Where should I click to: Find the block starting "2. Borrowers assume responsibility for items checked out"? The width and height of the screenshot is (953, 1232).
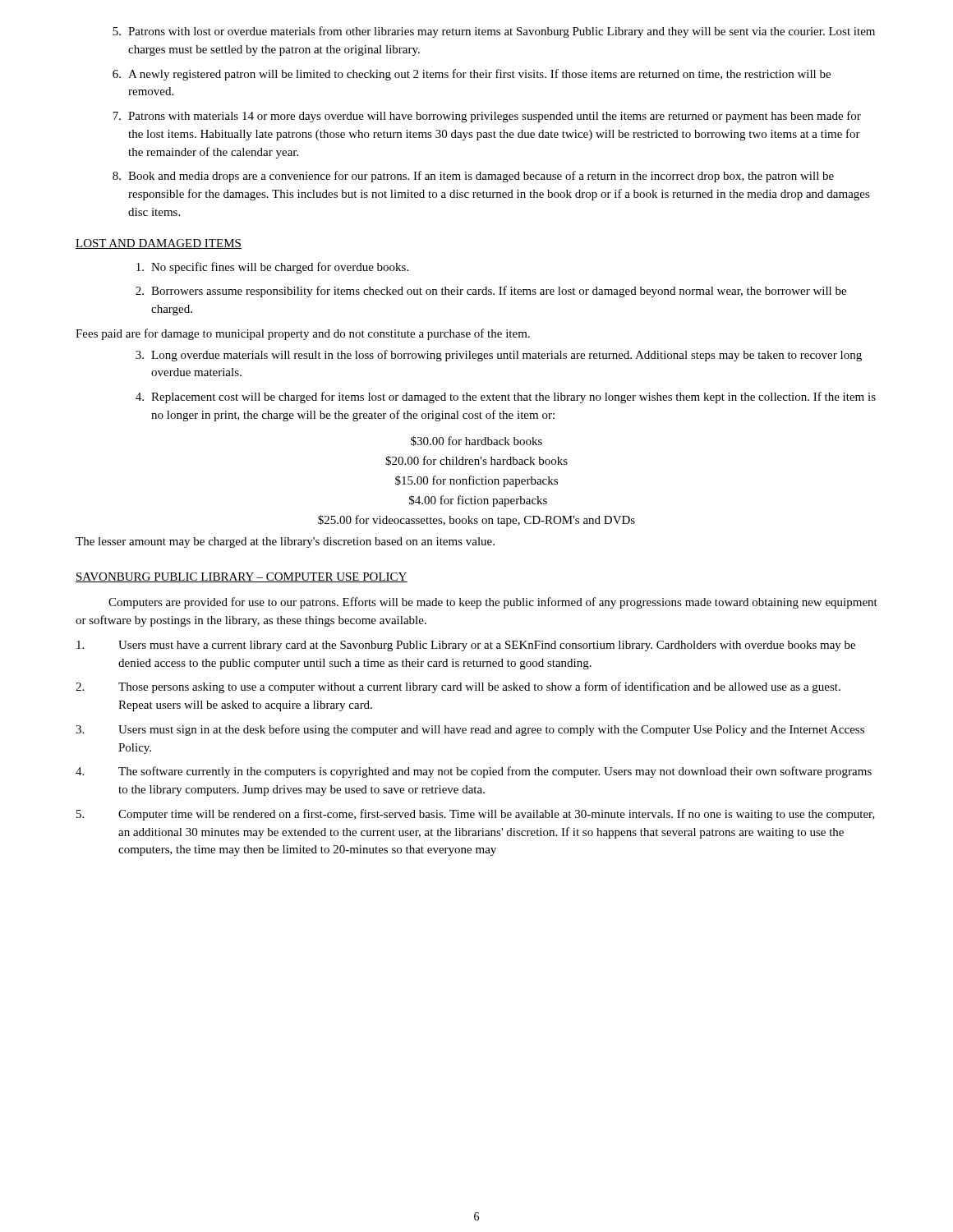click(x=496, y=301)
